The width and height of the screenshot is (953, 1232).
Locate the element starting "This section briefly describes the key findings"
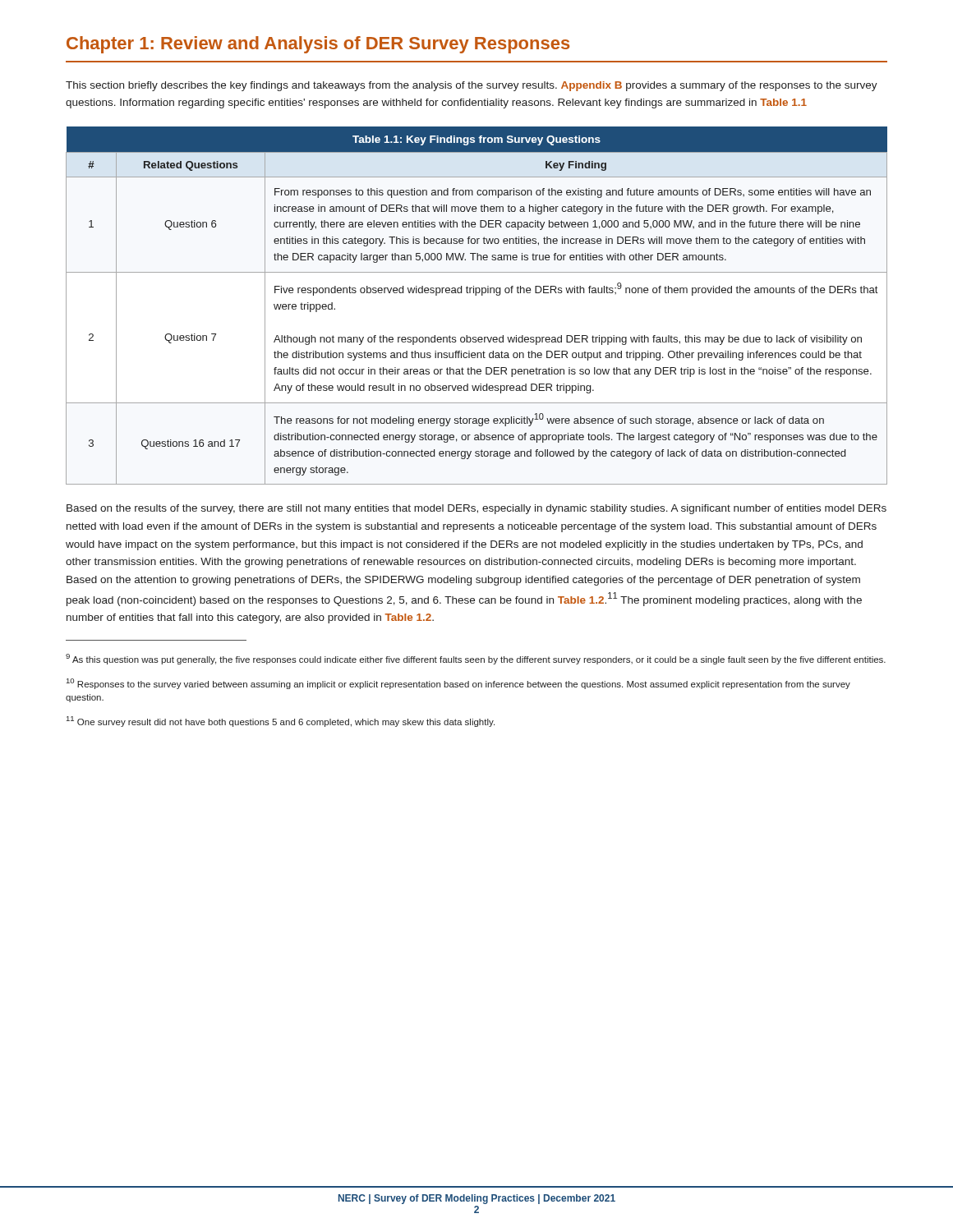(476, 94)
